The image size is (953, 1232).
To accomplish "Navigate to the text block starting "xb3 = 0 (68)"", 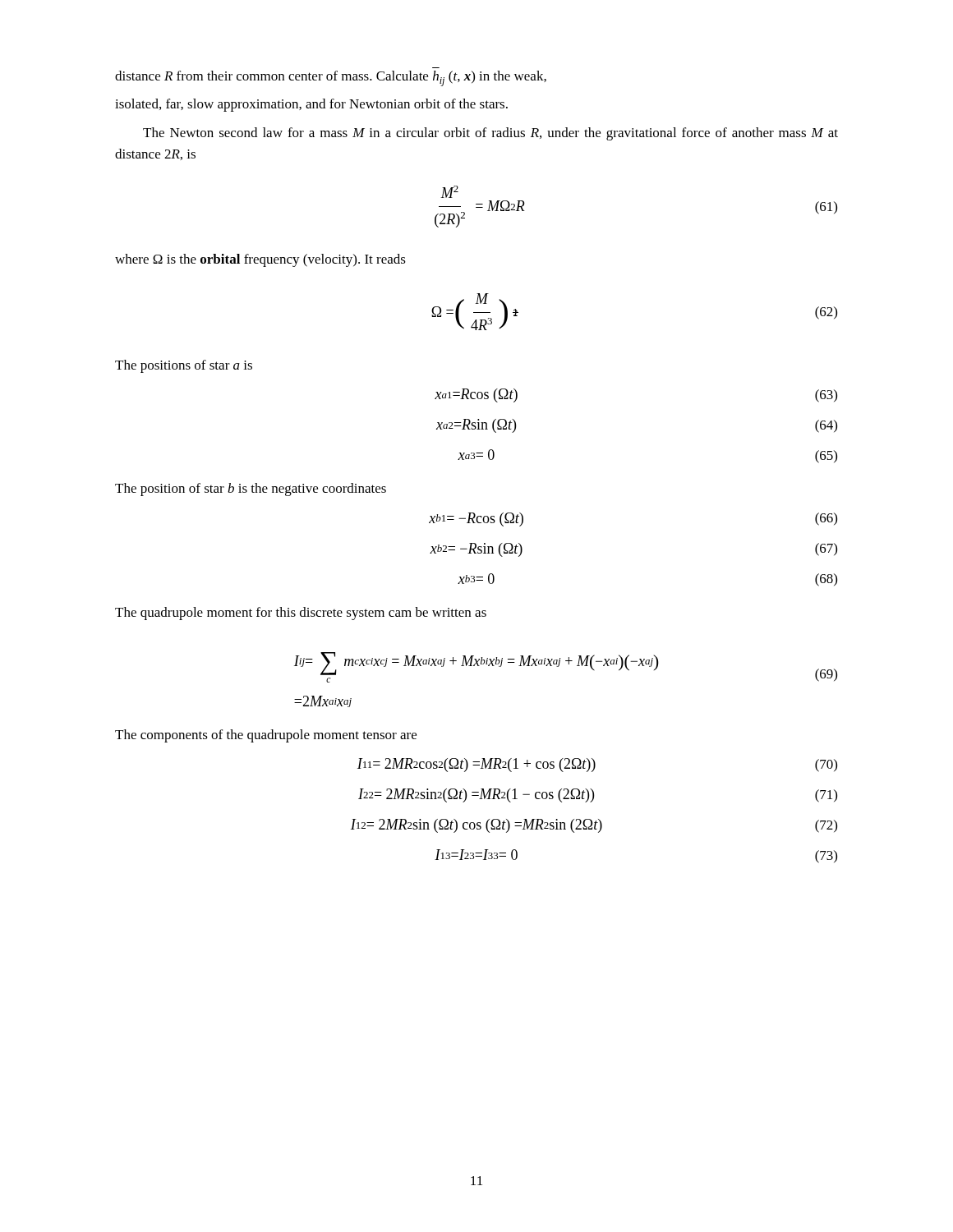I will click(x=476, y=579).
